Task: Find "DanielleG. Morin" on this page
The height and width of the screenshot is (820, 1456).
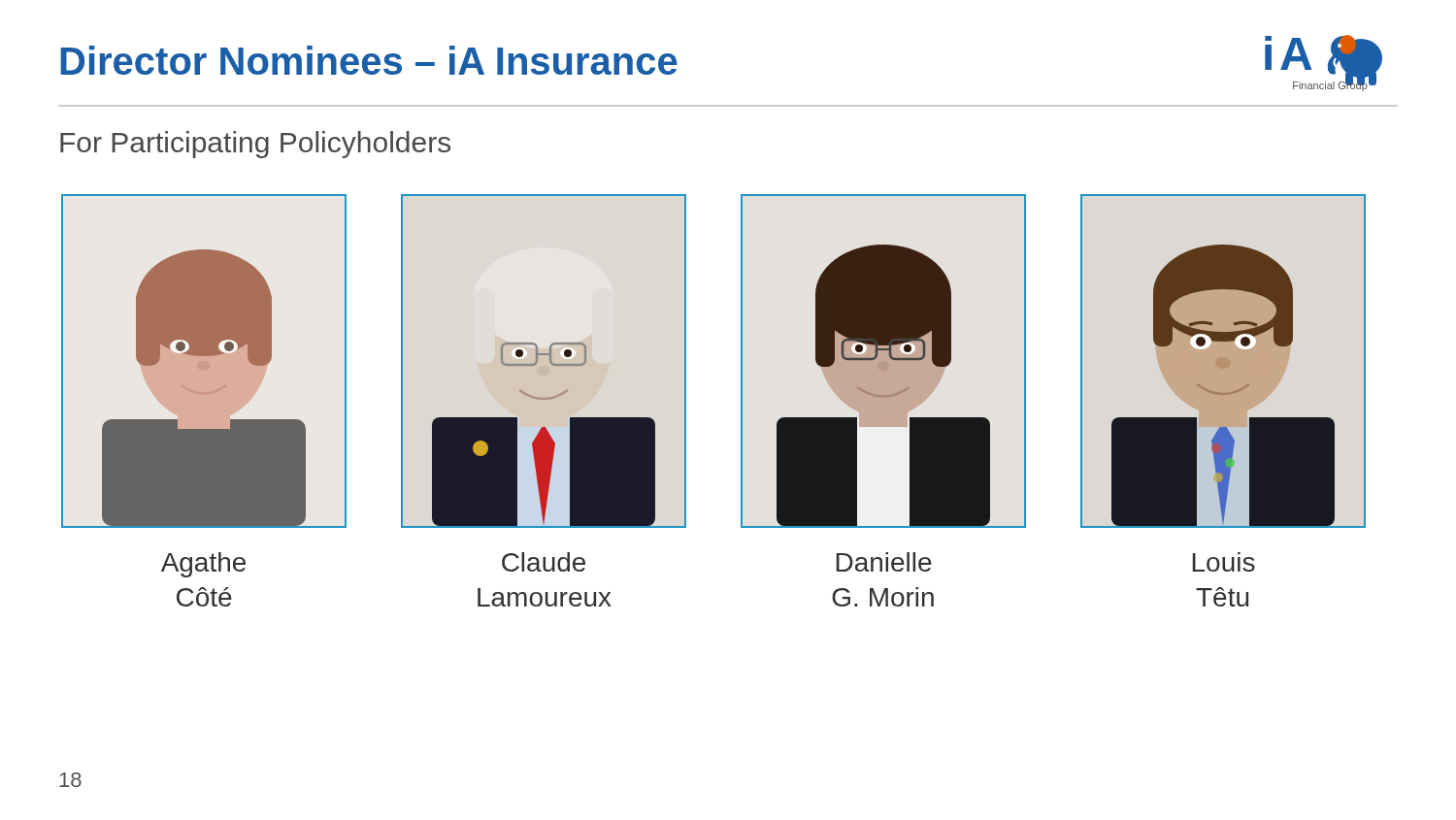Action: 883,580
